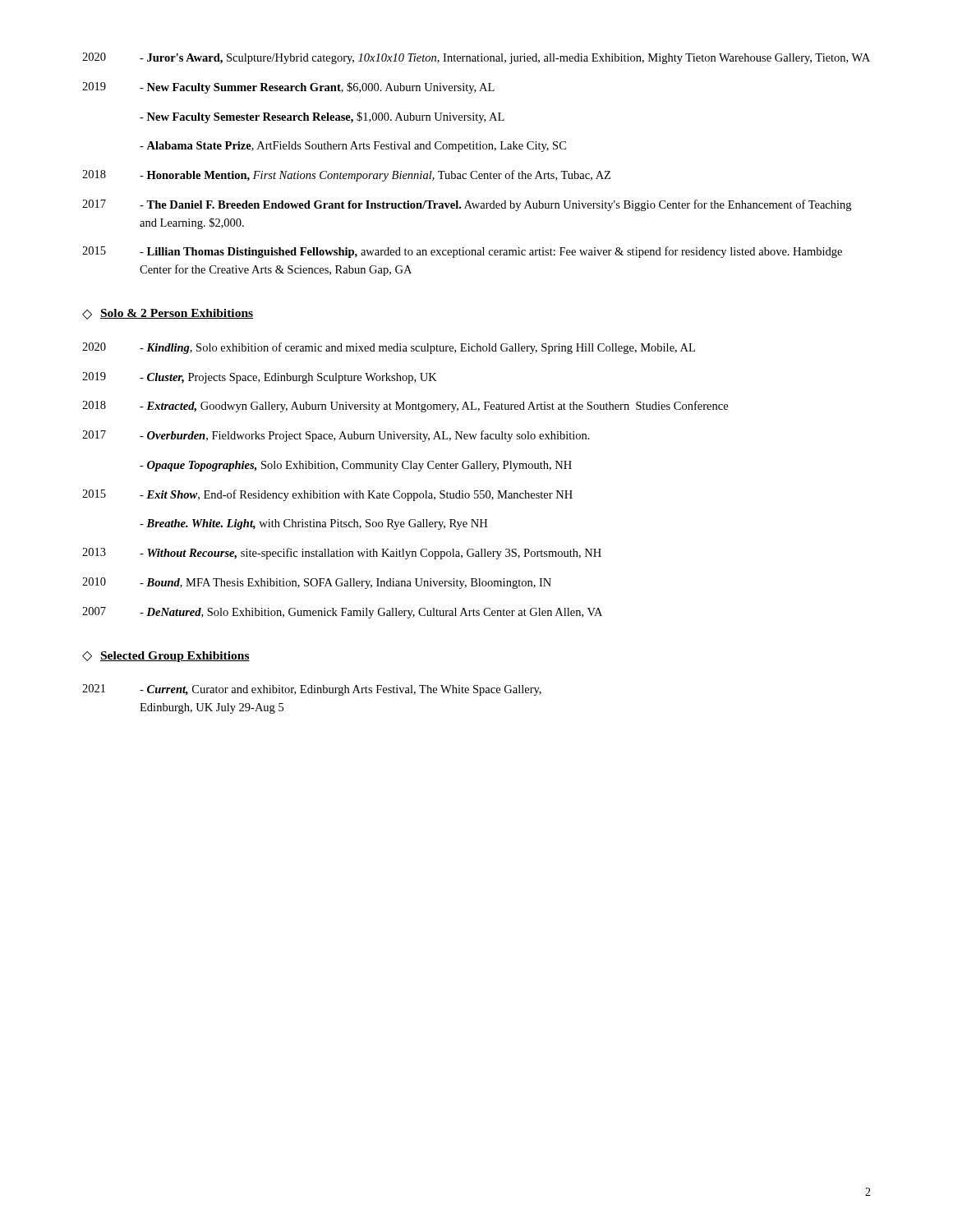Click on the list item containing "Alabama State Prize, ArtFields Southern Arts Festival and"

[x=476, y=146]
